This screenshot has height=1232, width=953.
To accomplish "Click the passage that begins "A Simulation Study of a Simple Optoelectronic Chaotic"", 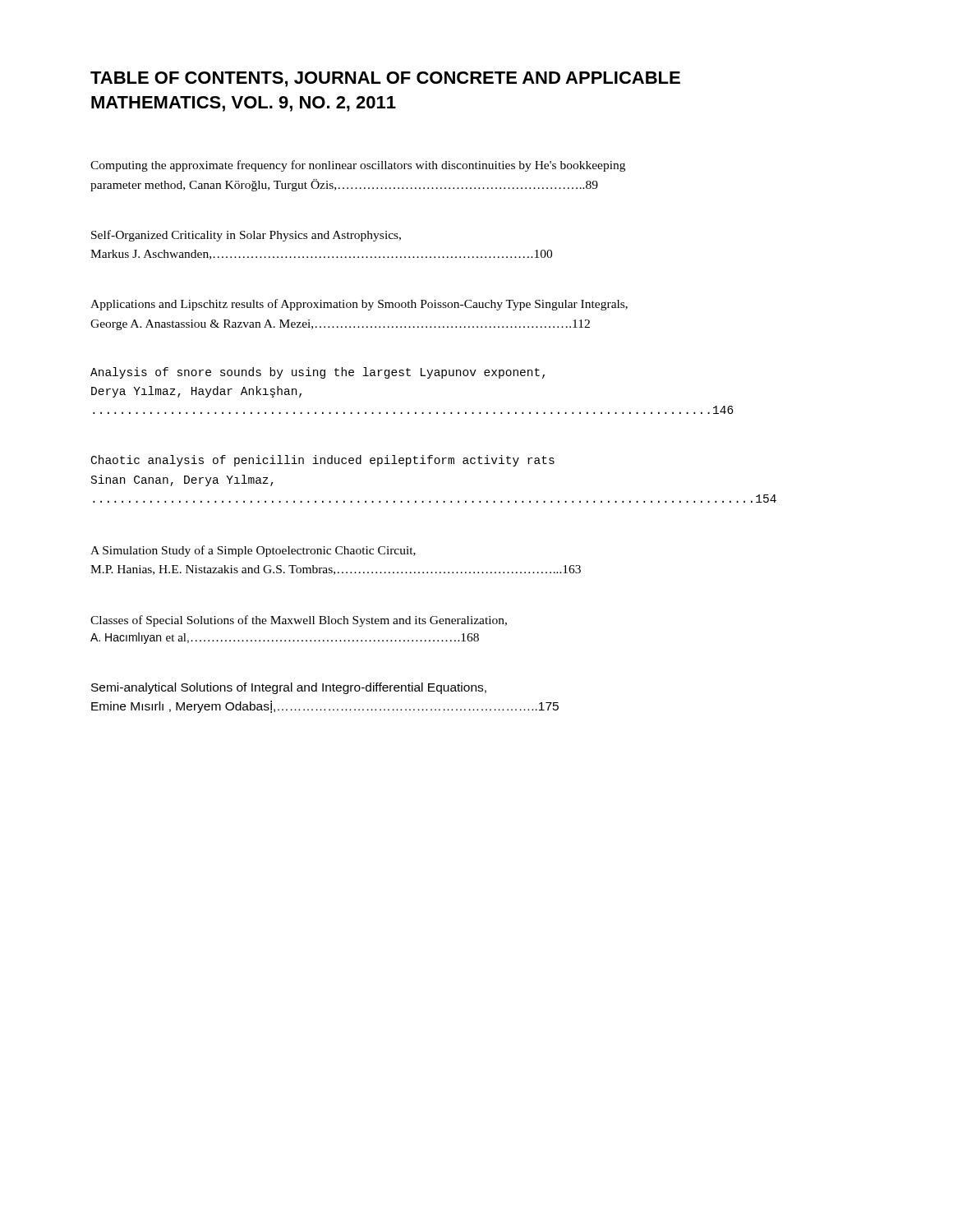I will (x=336, y=559).
